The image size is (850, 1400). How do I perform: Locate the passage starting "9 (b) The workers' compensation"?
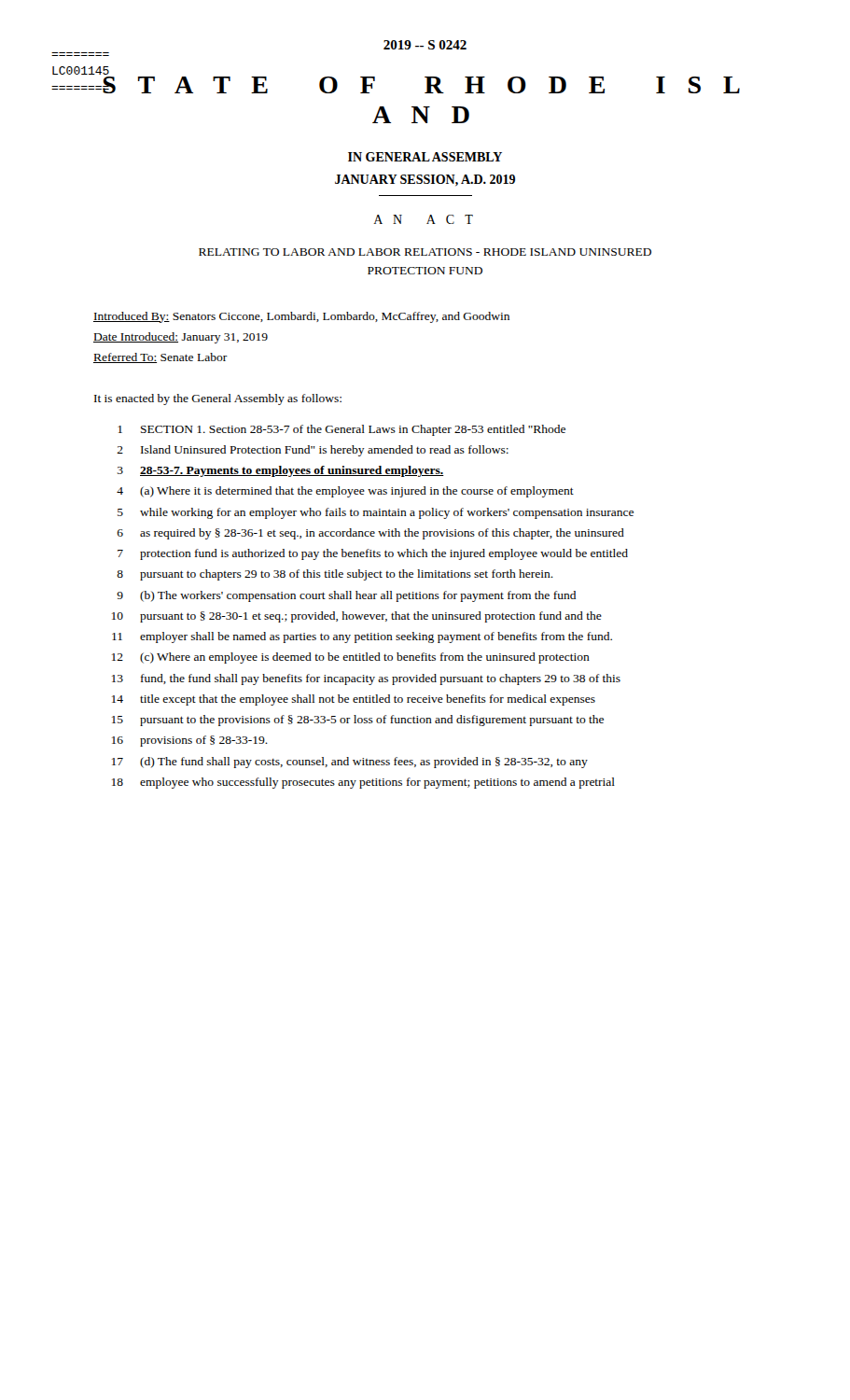[x=425, y=595]
